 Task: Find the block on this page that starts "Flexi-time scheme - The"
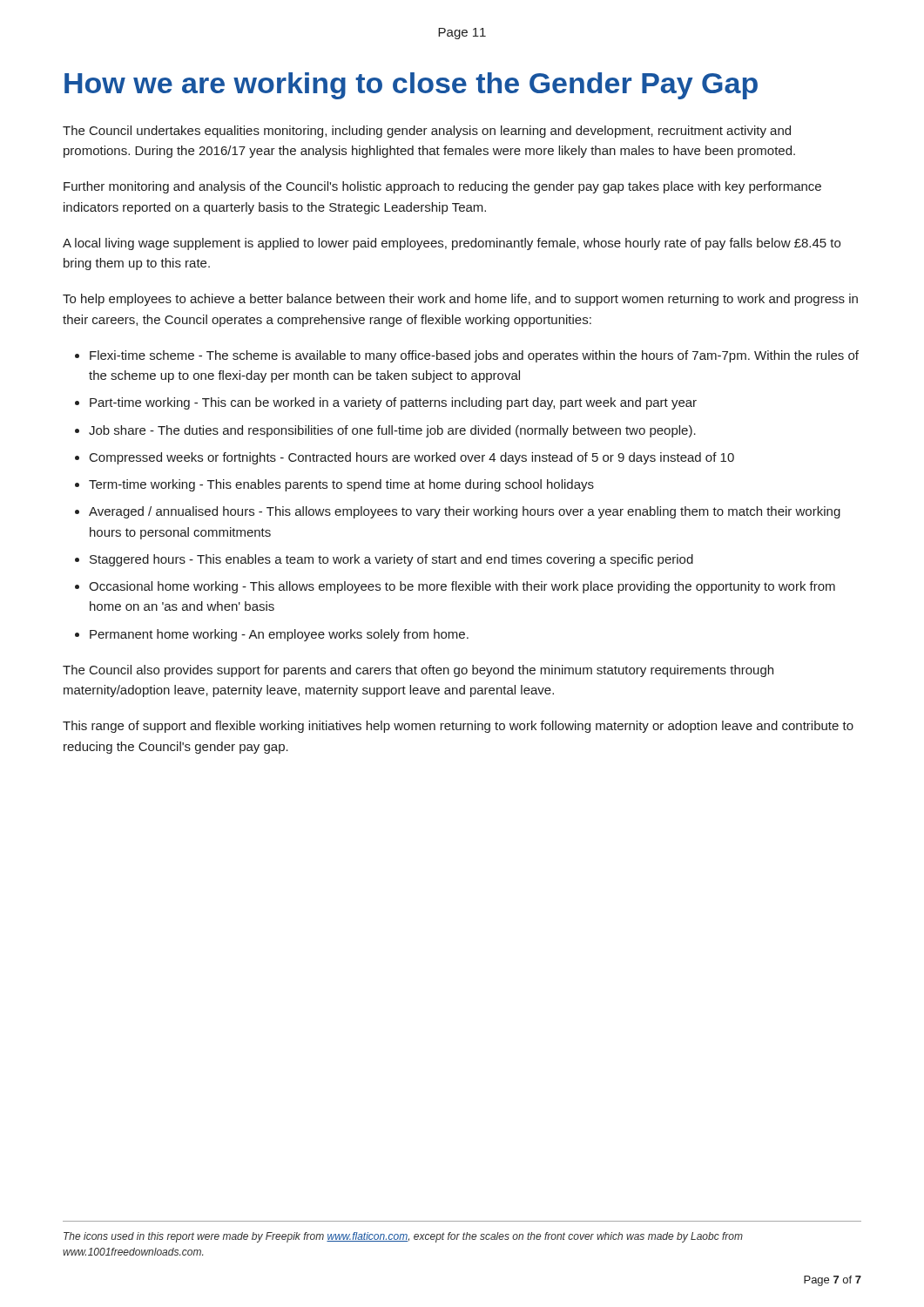(x=474, y=365)
